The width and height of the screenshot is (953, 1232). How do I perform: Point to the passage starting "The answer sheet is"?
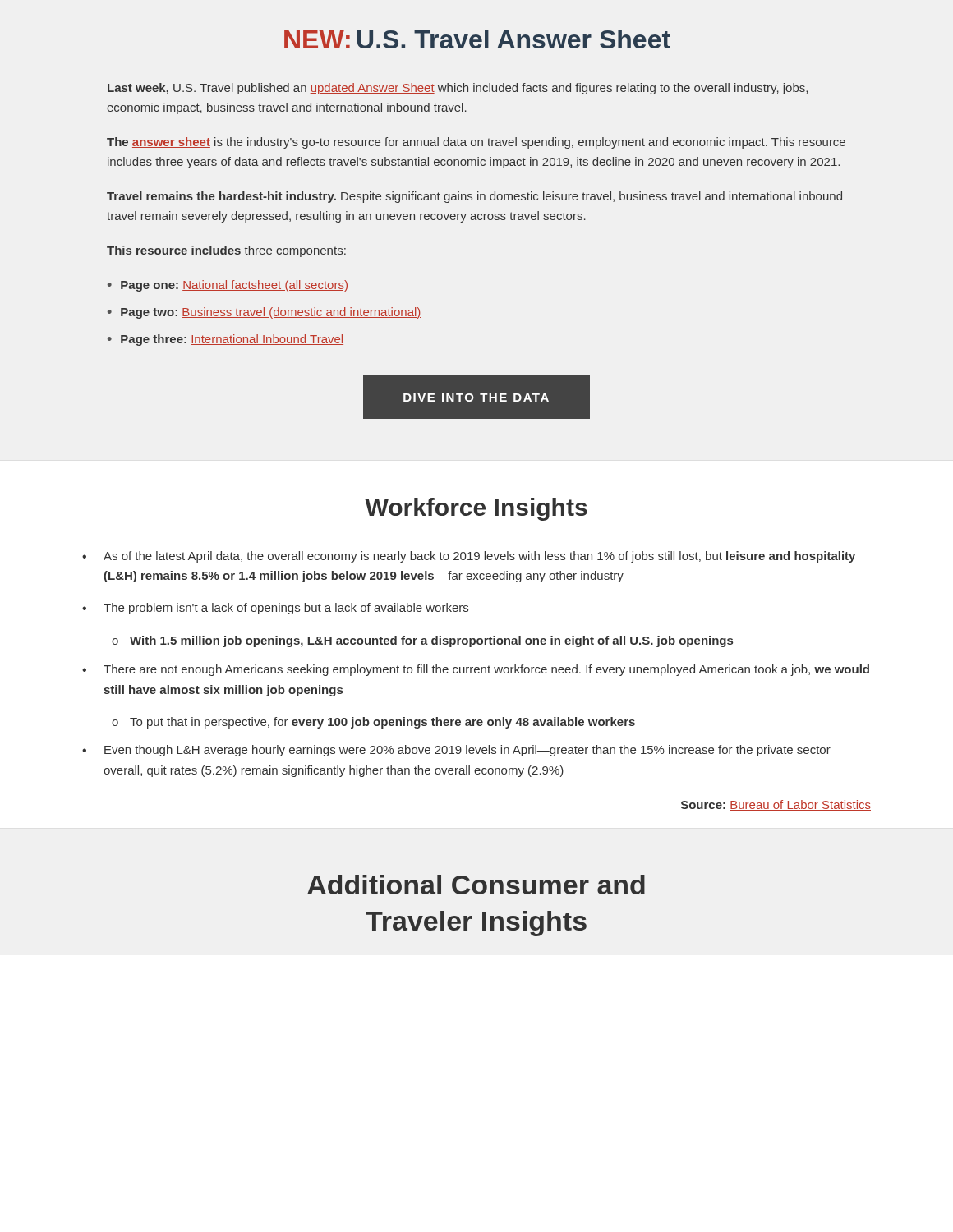click(476, 152)
